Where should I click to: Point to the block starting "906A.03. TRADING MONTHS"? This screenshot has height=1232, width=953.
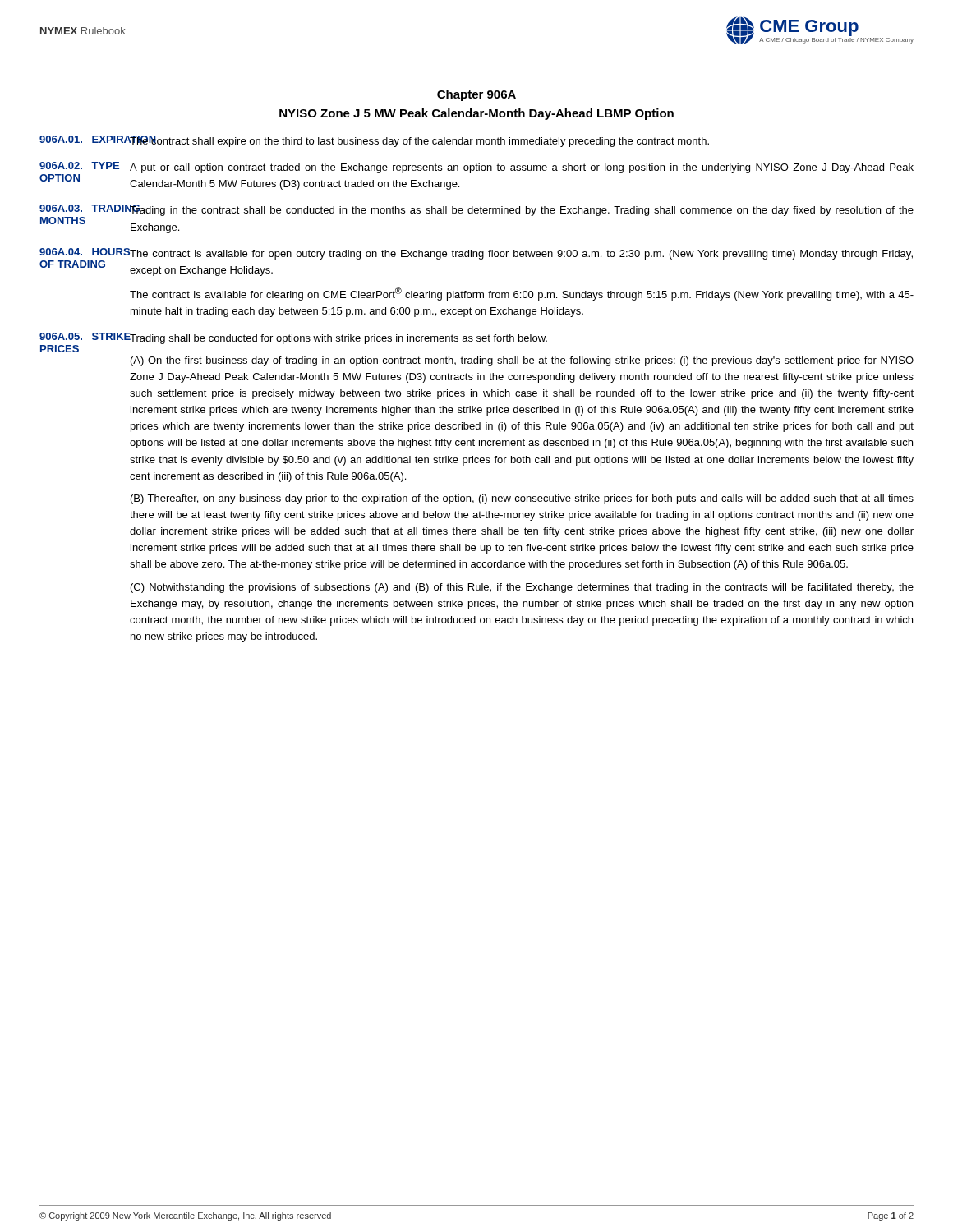coord(85,215)
